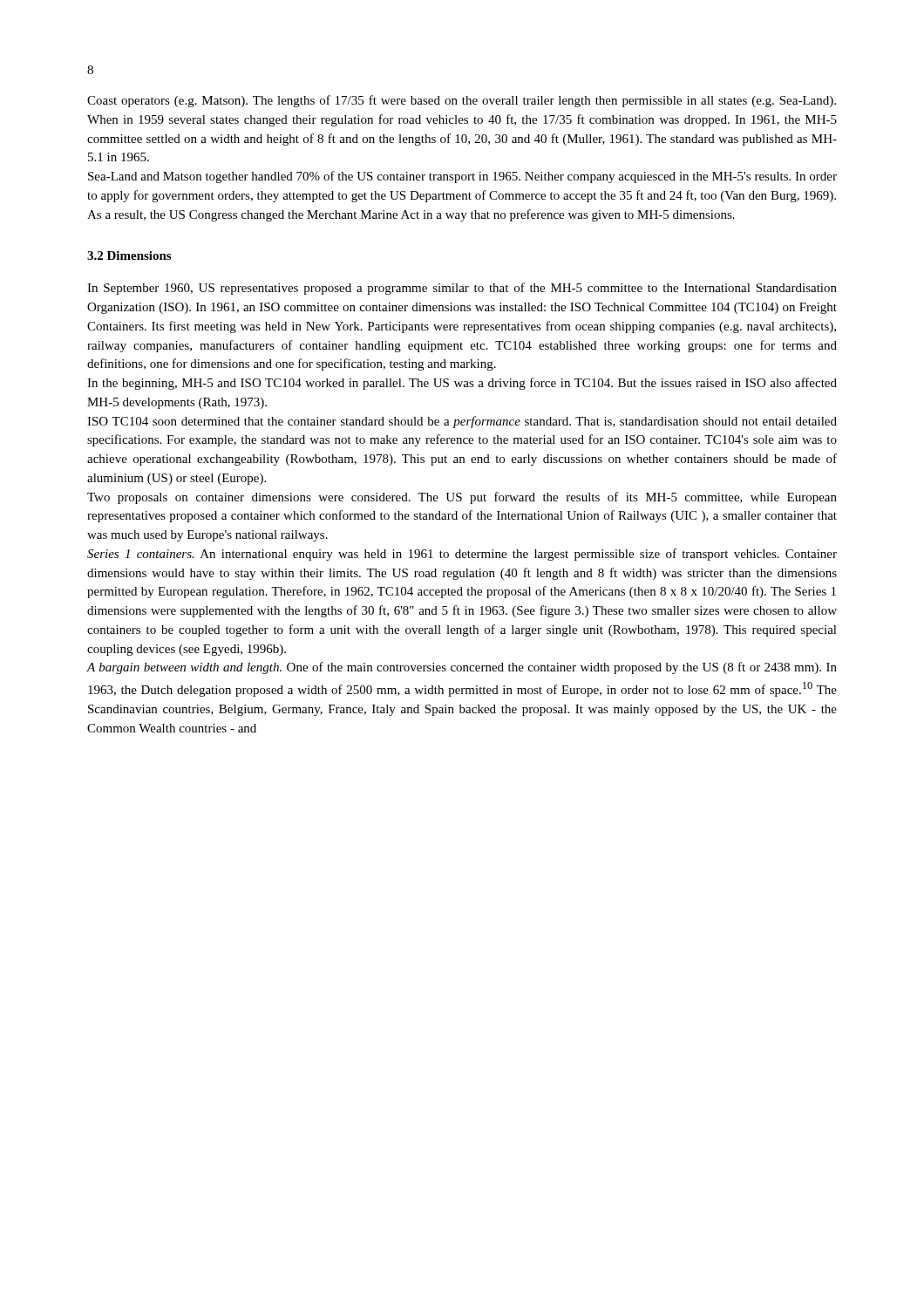Locate the text block that says "ISO TC104 soon determined that"
Viewport: 924px width, 1308px height.
pyautogui.click(x=462, y=450)
